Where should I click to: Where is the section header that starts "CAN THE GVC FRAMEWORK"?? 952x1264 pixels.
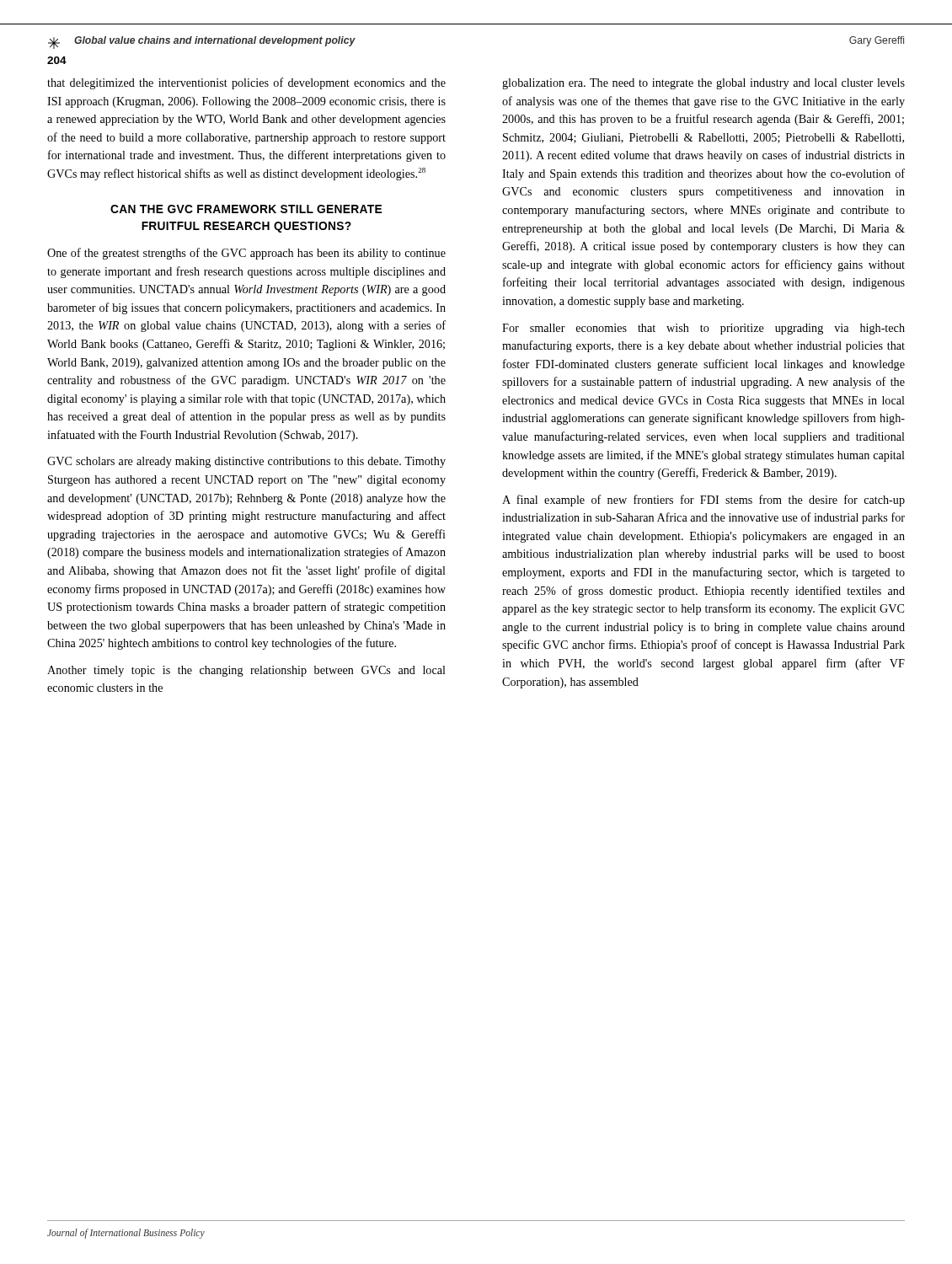(246, 218)
